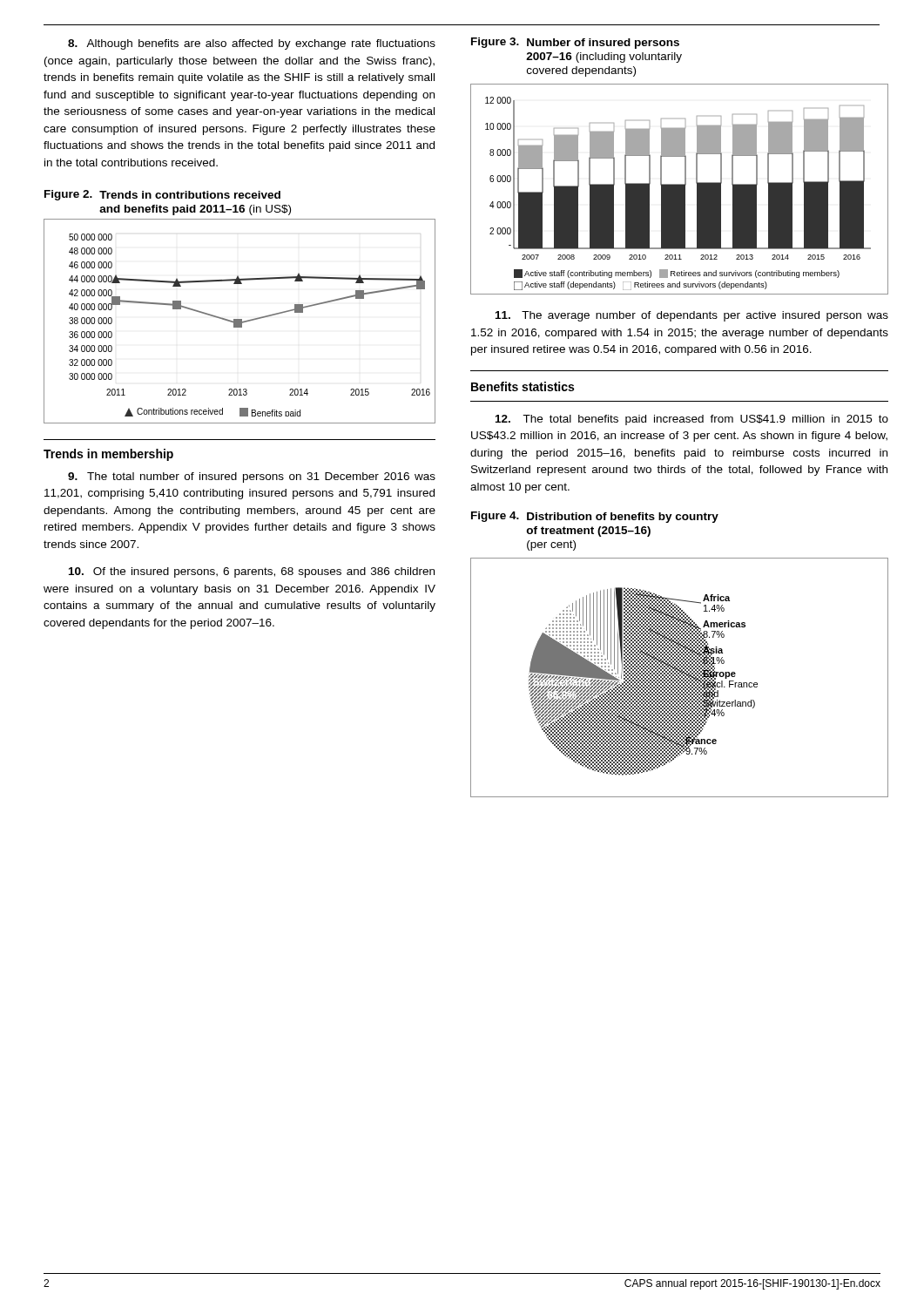Select the text block that reads "Although benefits are also"
The width and height of the screenshot is (924, 1307).
tap(240, 103)
